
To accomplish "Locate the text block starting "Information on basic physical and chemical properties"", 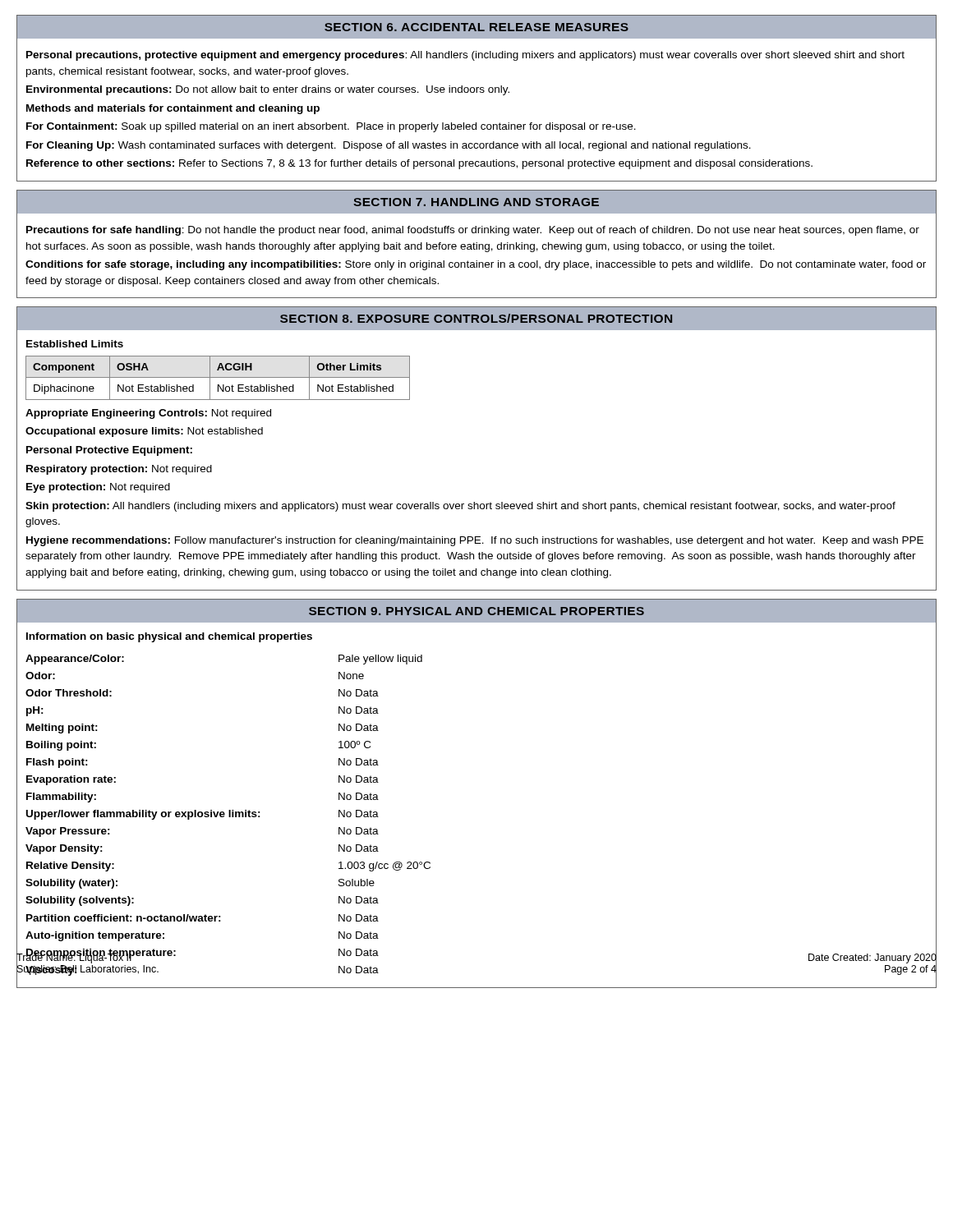I will coord(169,637).
